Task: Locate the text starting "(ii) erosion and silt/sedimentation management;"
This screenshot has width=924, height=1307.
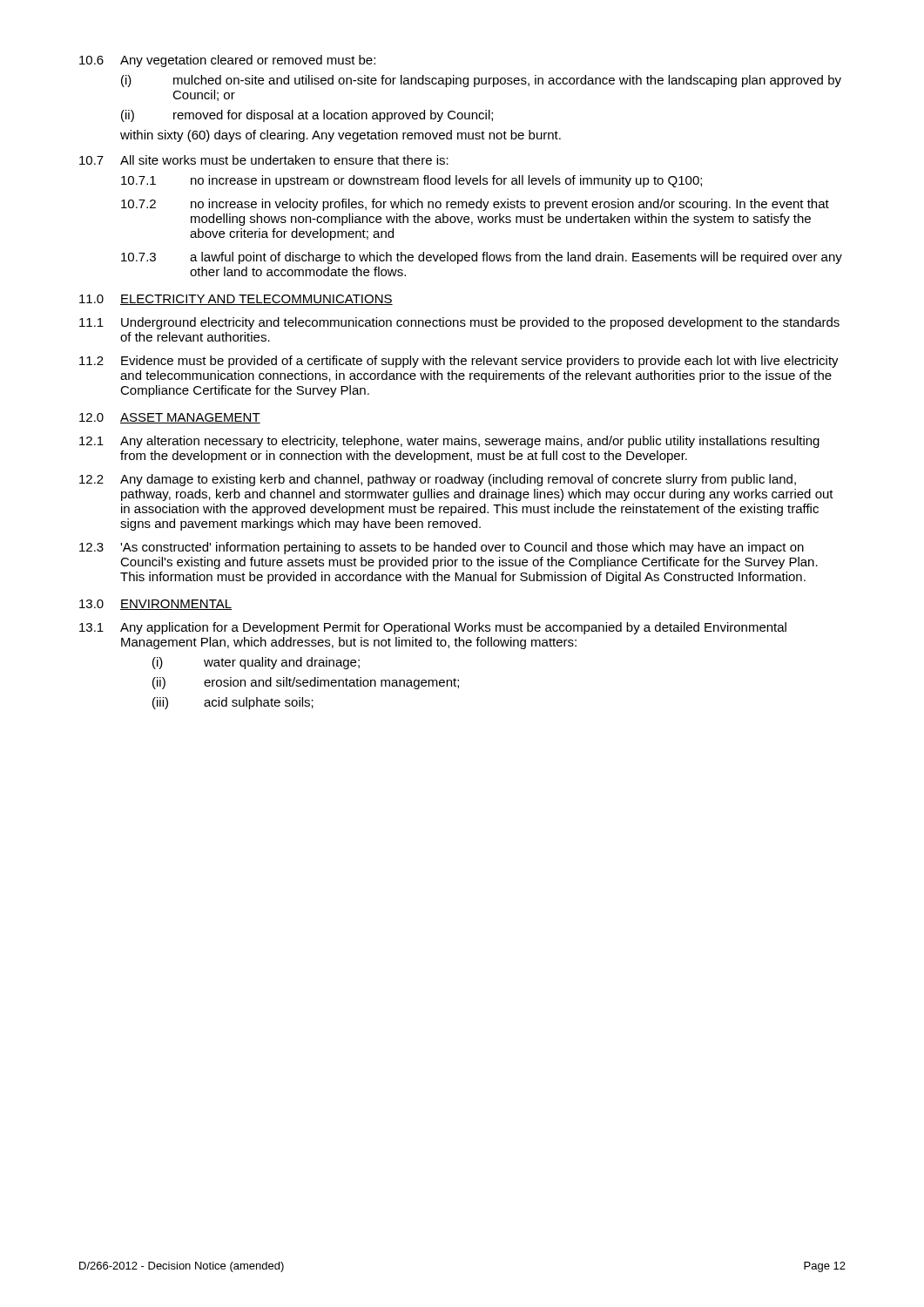Action: (306, 683)
